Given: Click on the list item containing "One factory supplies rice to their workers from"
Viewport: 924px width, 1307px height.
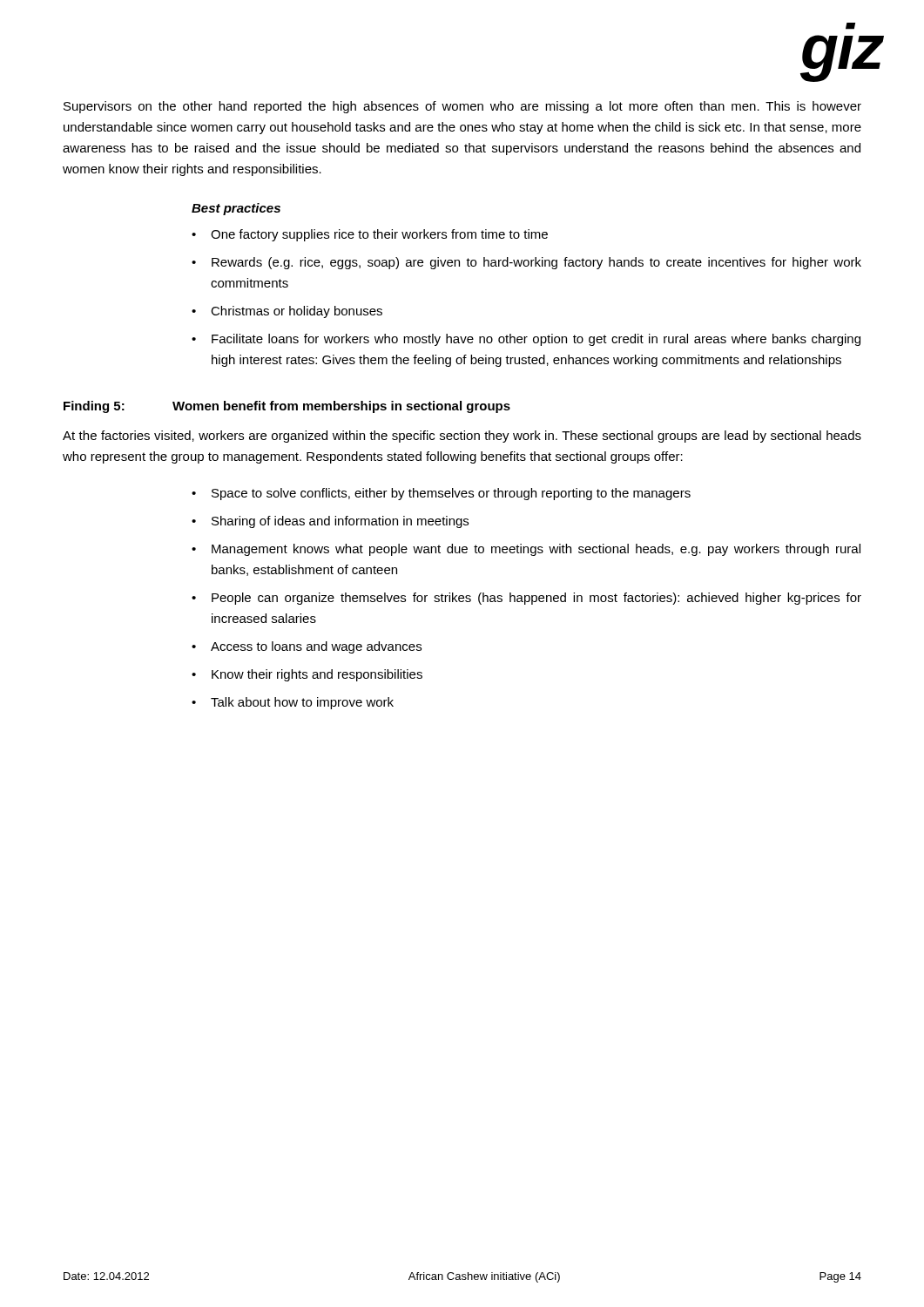Looking at the screenshot, I should [380, 234].
